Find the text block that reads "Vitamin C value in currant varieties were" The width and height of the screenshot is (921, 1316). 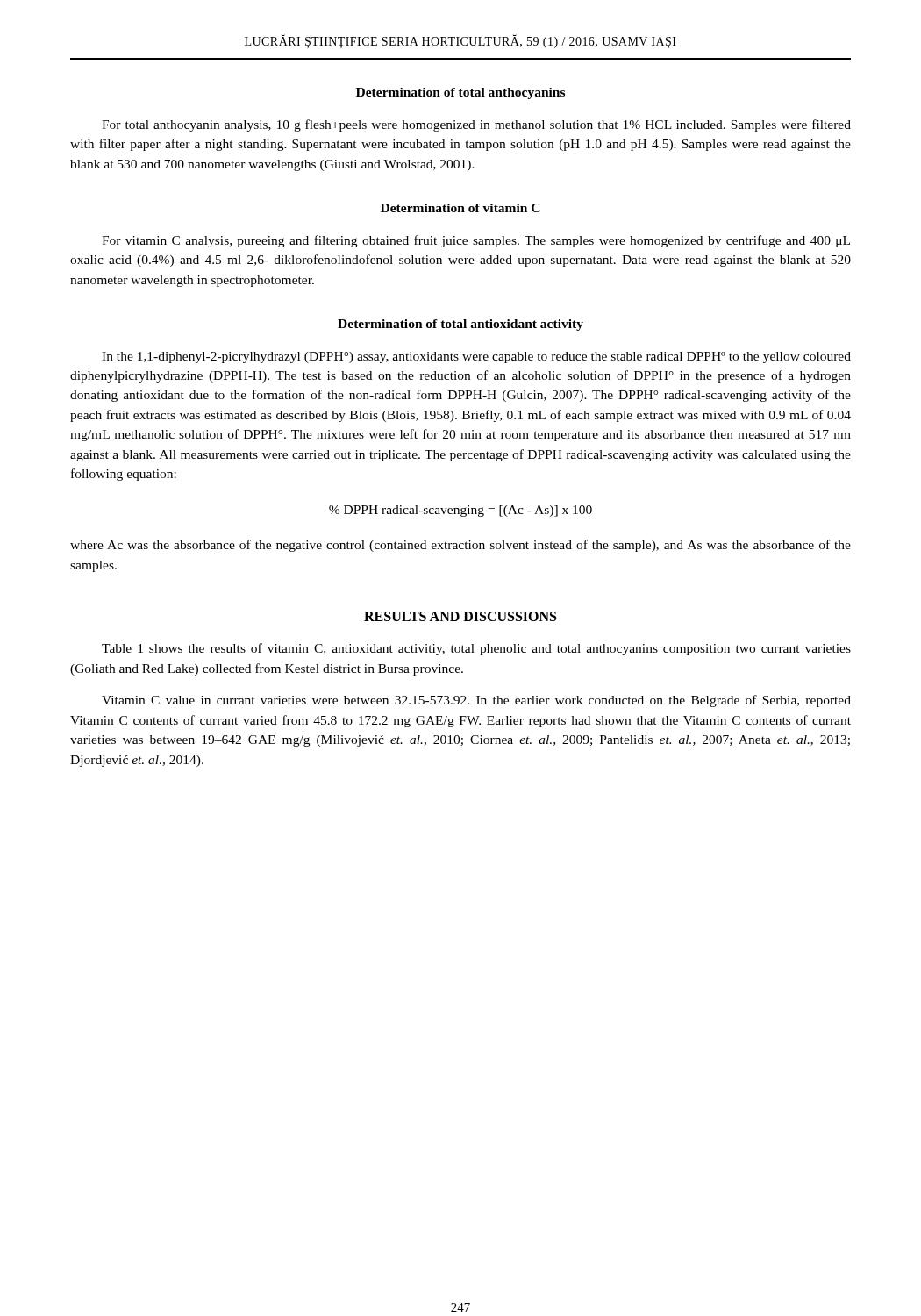tap(460, 730)
